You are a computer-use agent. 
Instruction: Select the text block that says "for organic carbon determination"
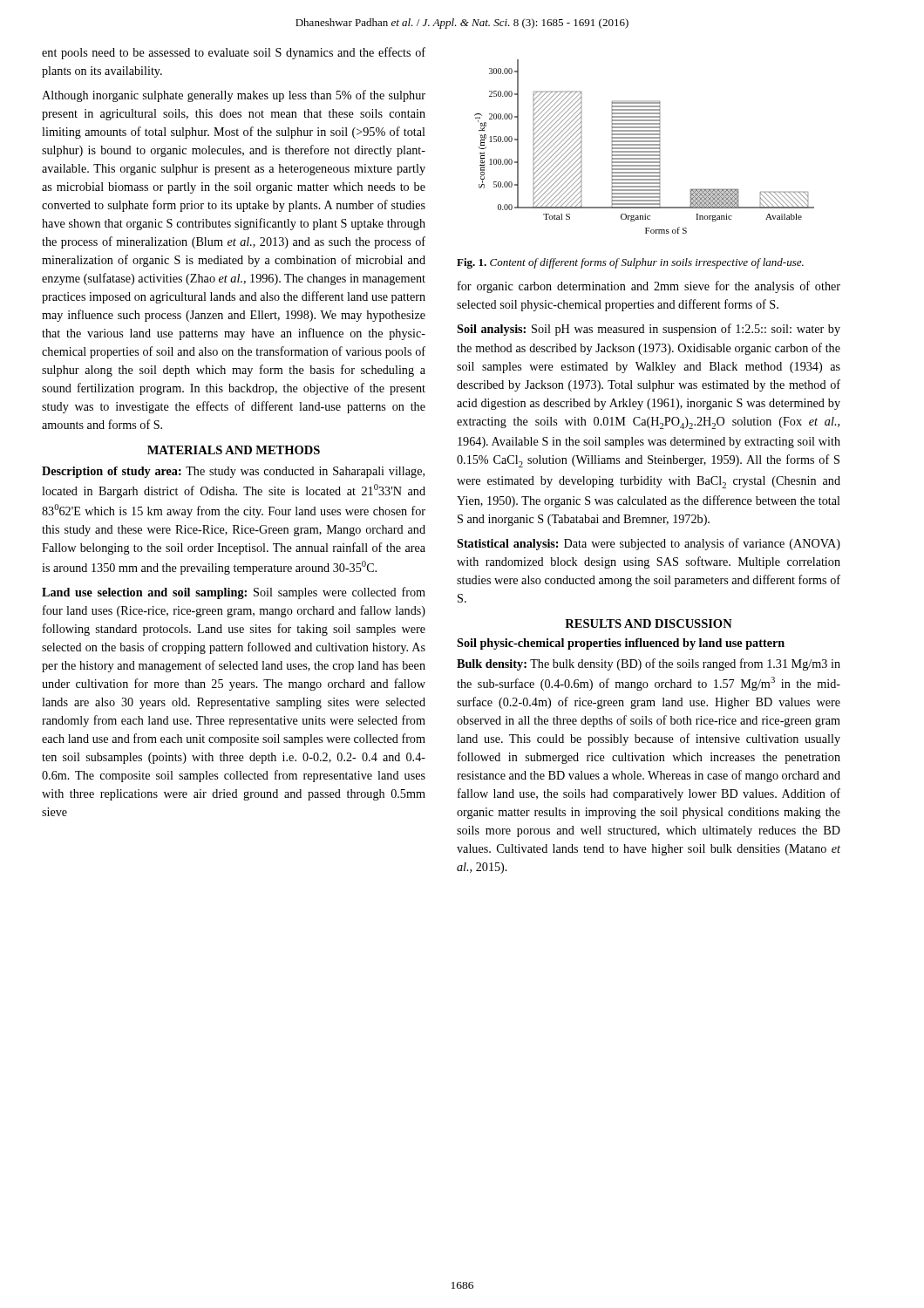tap(649, 443)
